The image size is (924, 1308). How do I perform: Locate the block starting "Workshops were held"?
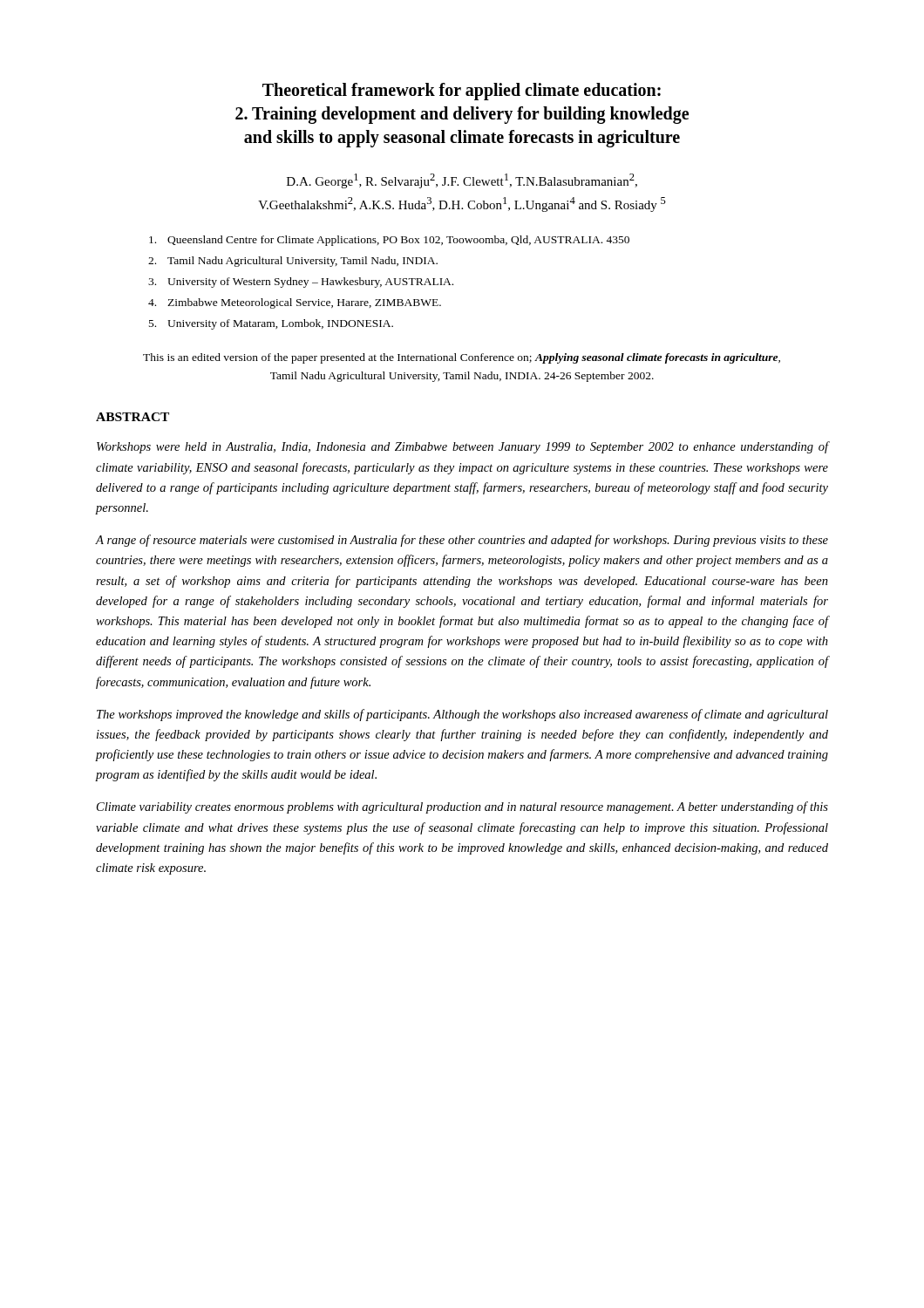tap(462, 477)
